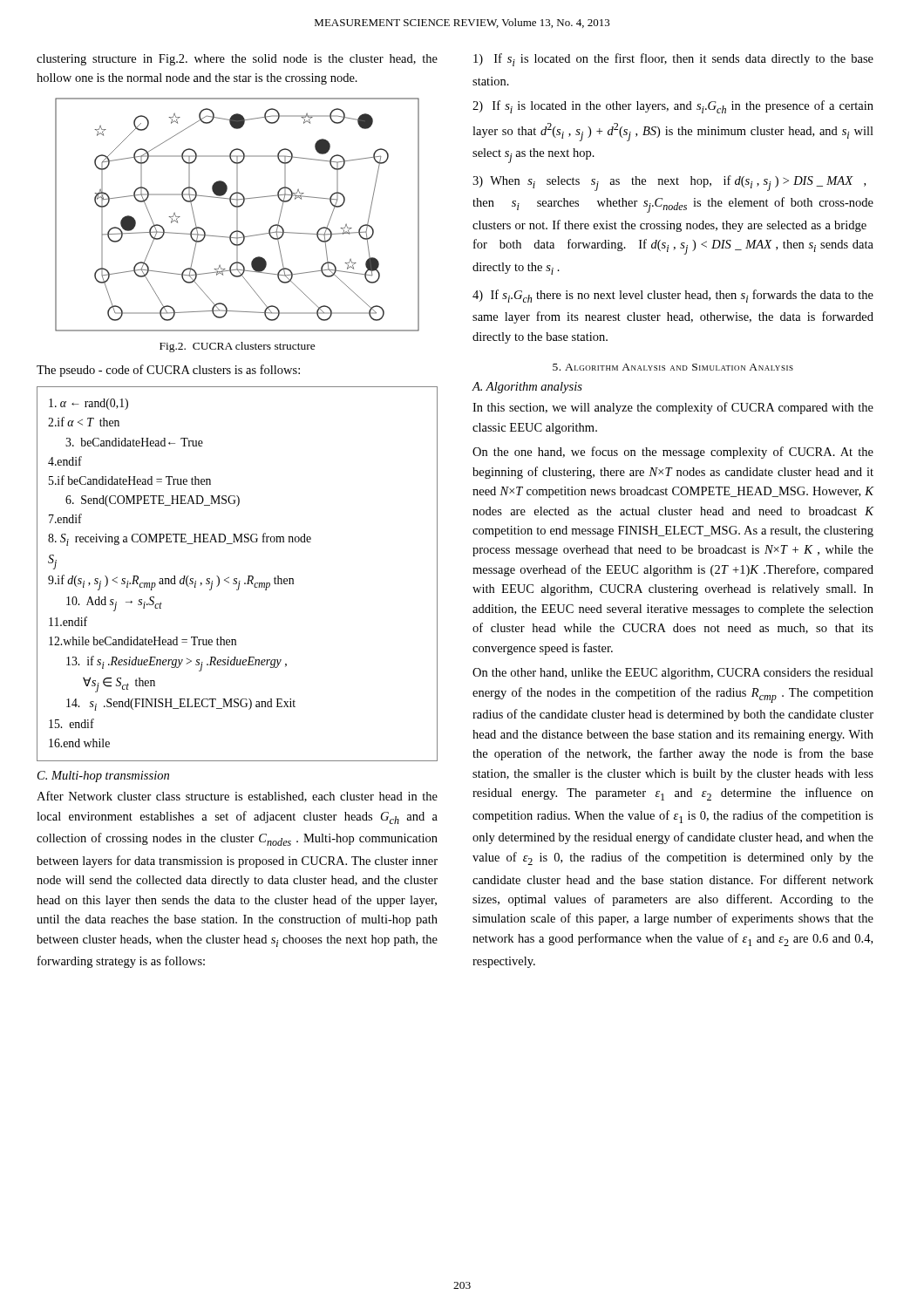Select the block starting "A. Algorithm analysis"

(527, 386)
